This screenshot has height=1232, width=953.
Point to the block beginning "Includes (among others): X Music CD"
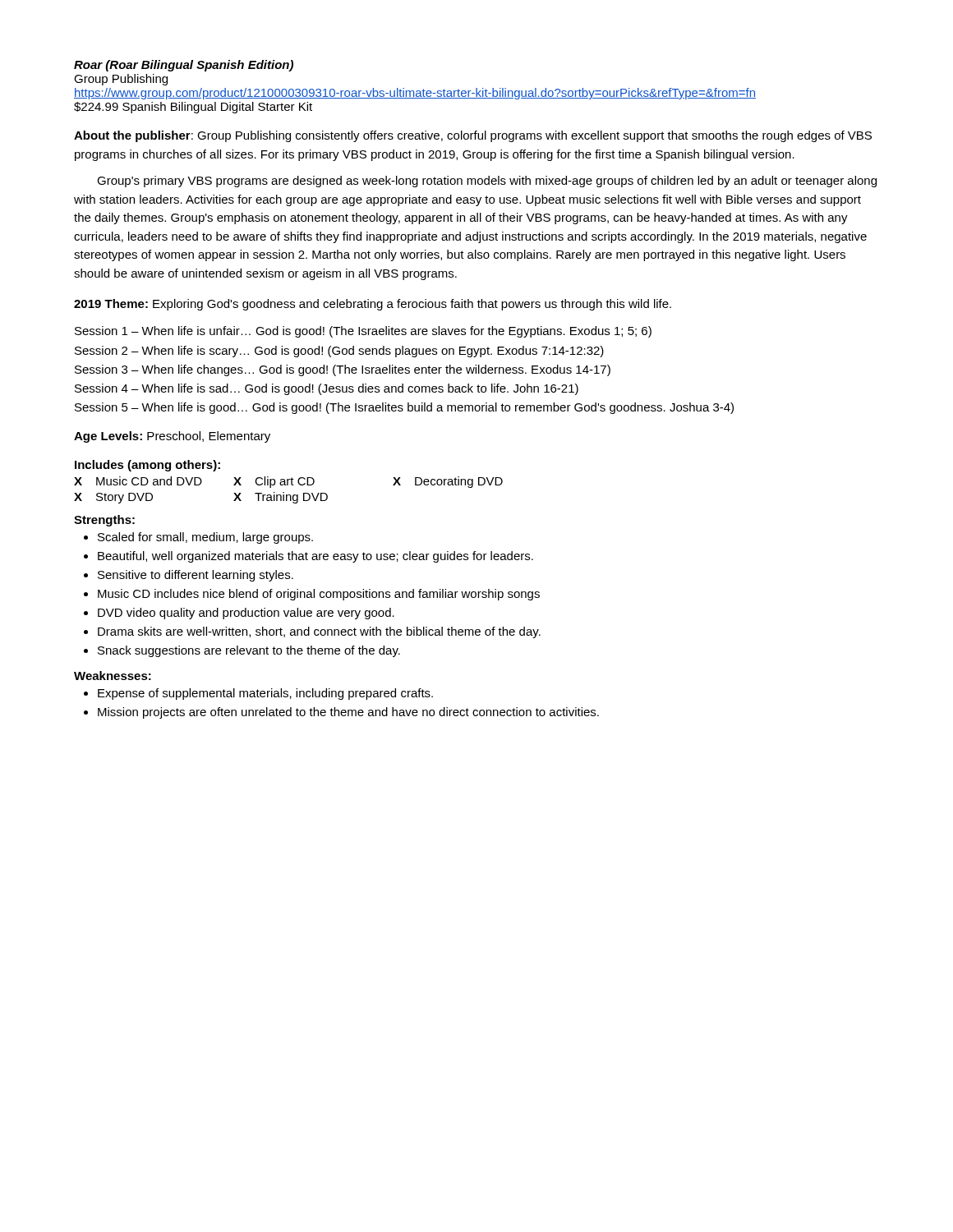coord(476,480)
